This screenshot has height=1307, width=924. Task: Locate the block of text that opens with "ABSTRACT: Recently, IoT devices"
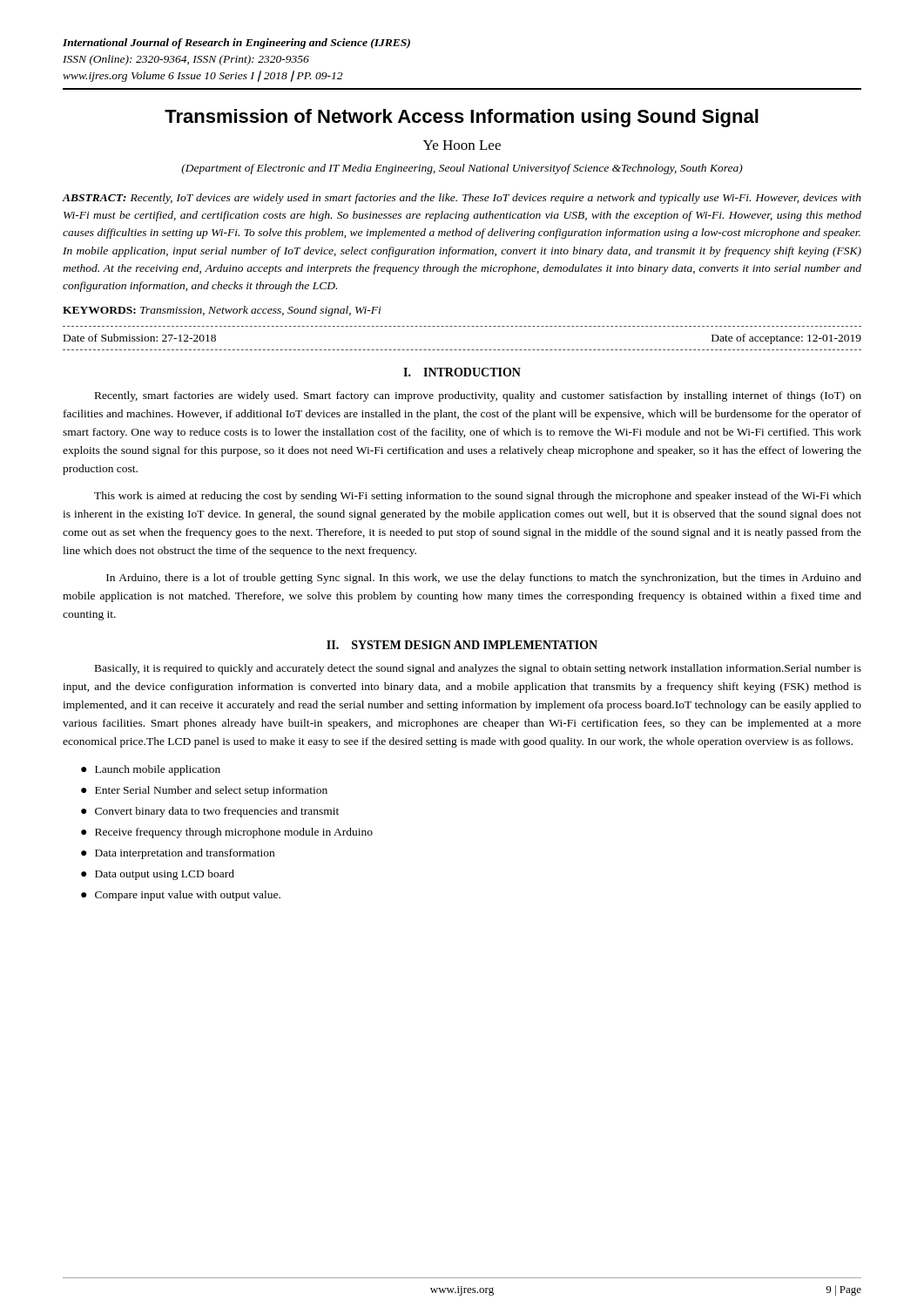click(462, 241)
